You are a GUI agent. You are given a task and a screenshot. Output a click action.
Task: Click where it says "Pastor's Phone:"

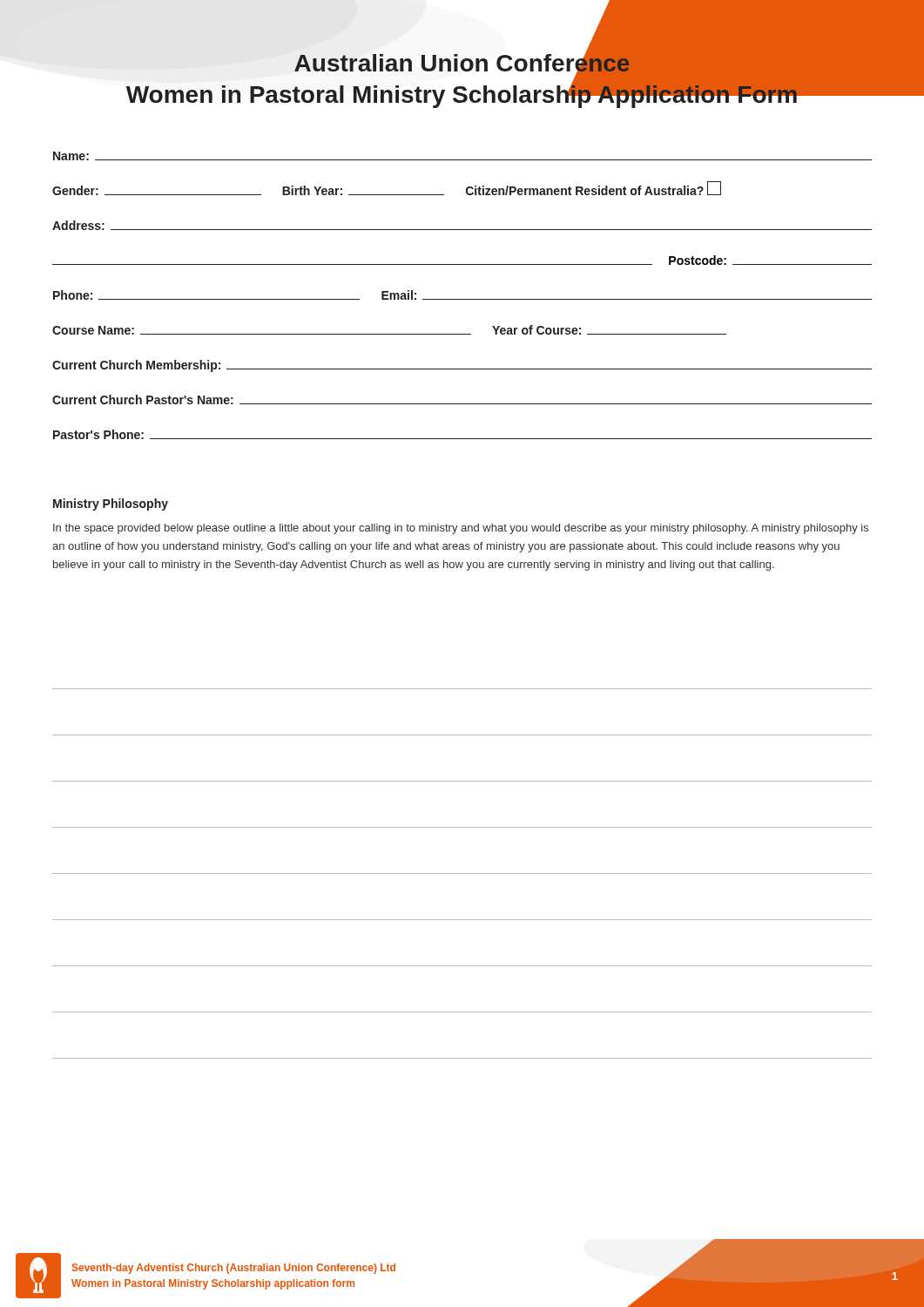pos(462,432)
